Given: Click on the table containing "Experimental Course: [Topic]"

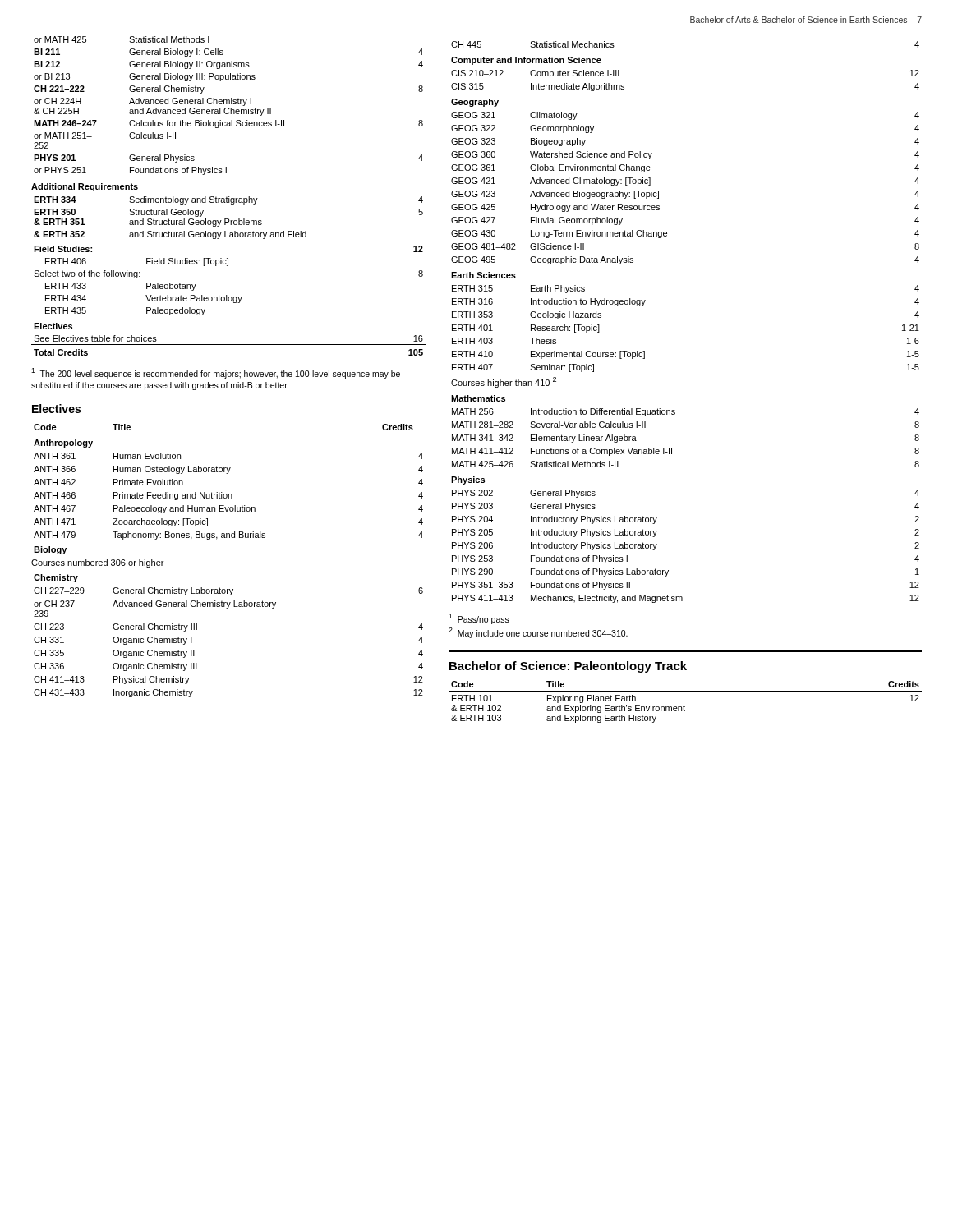Looking at the screenshot, I should coord(685,321).
